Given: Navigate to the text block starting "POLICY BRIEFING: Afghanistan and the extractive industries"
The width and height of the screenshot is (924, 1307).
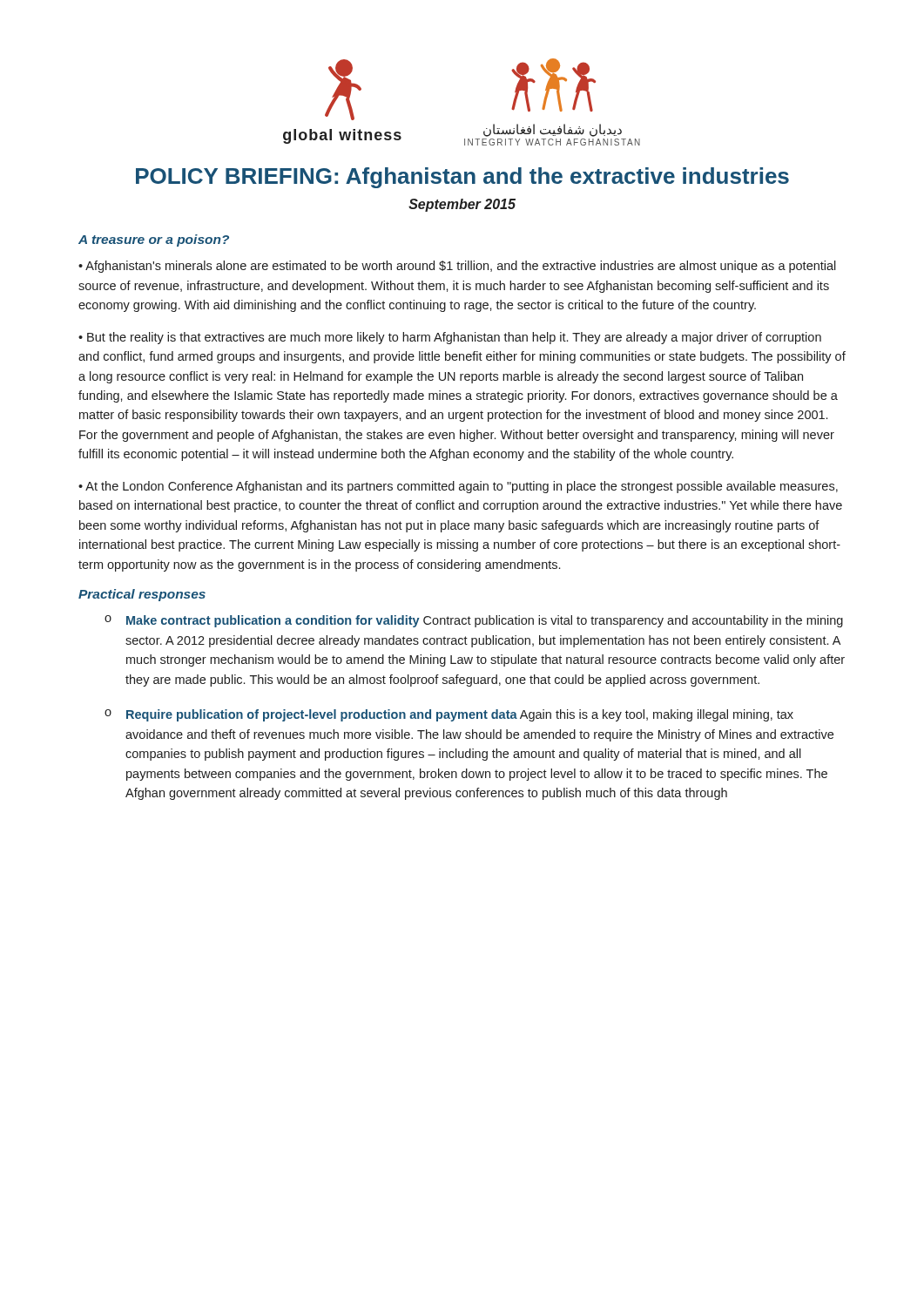Looking at the screenshot, I should point(462,176).
